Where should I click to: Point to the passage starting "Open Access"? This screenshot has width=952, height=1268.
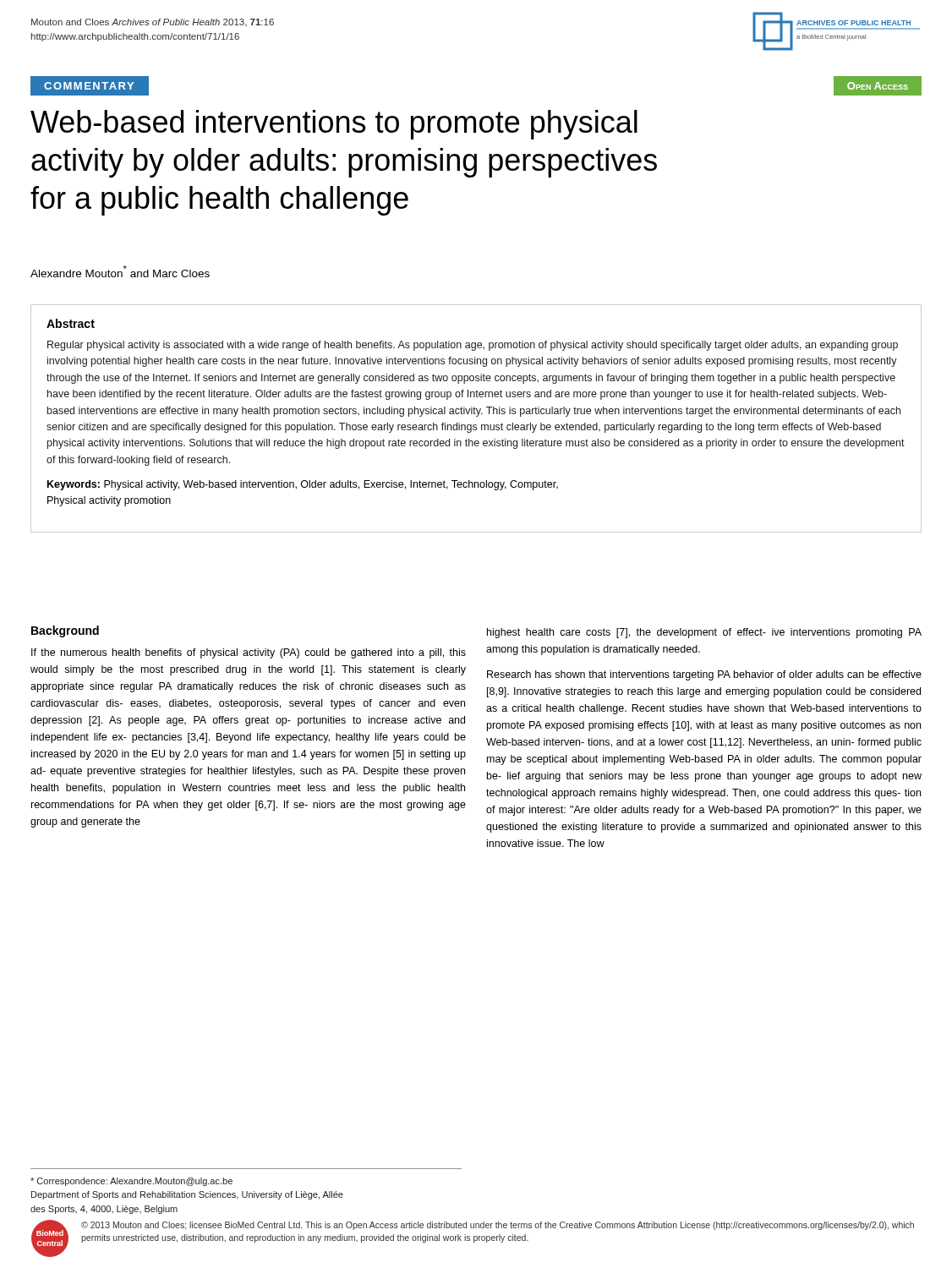(x=878, y=86)
